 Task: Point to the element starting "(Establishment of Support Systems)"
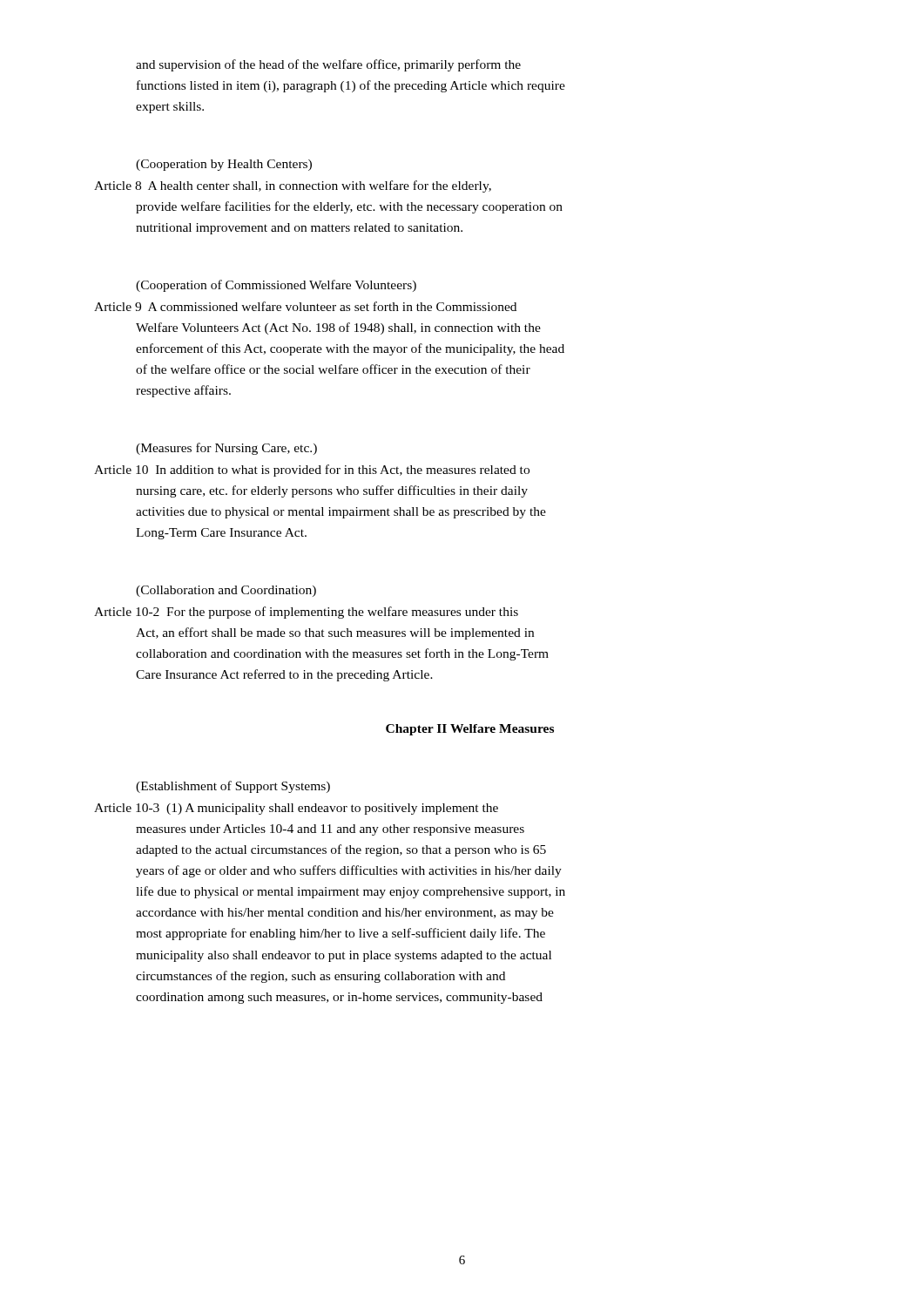[233, 787]
